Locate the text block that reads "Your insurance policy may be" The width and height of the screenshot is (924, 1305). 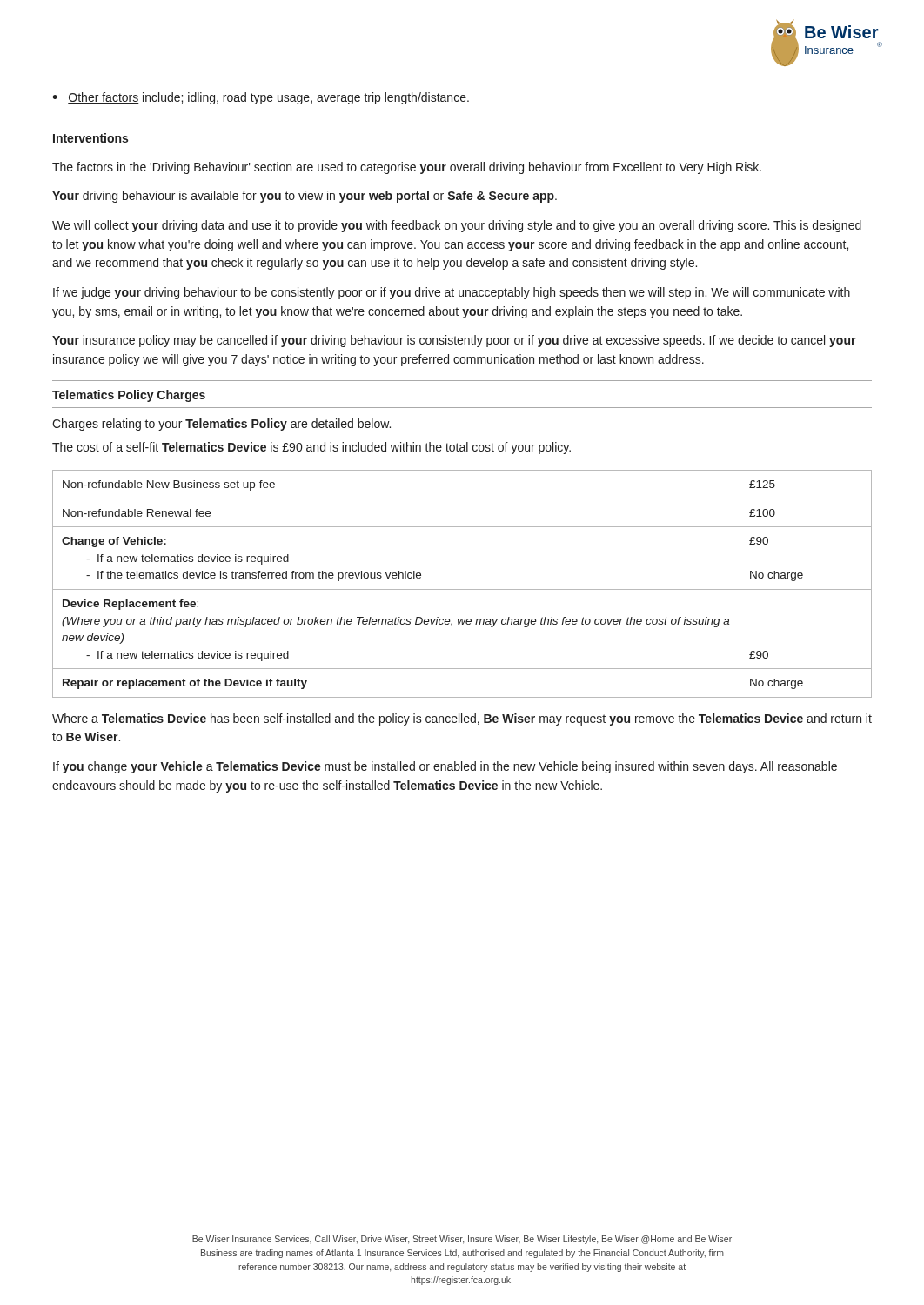pyautogui.click(x=454, y=350)
